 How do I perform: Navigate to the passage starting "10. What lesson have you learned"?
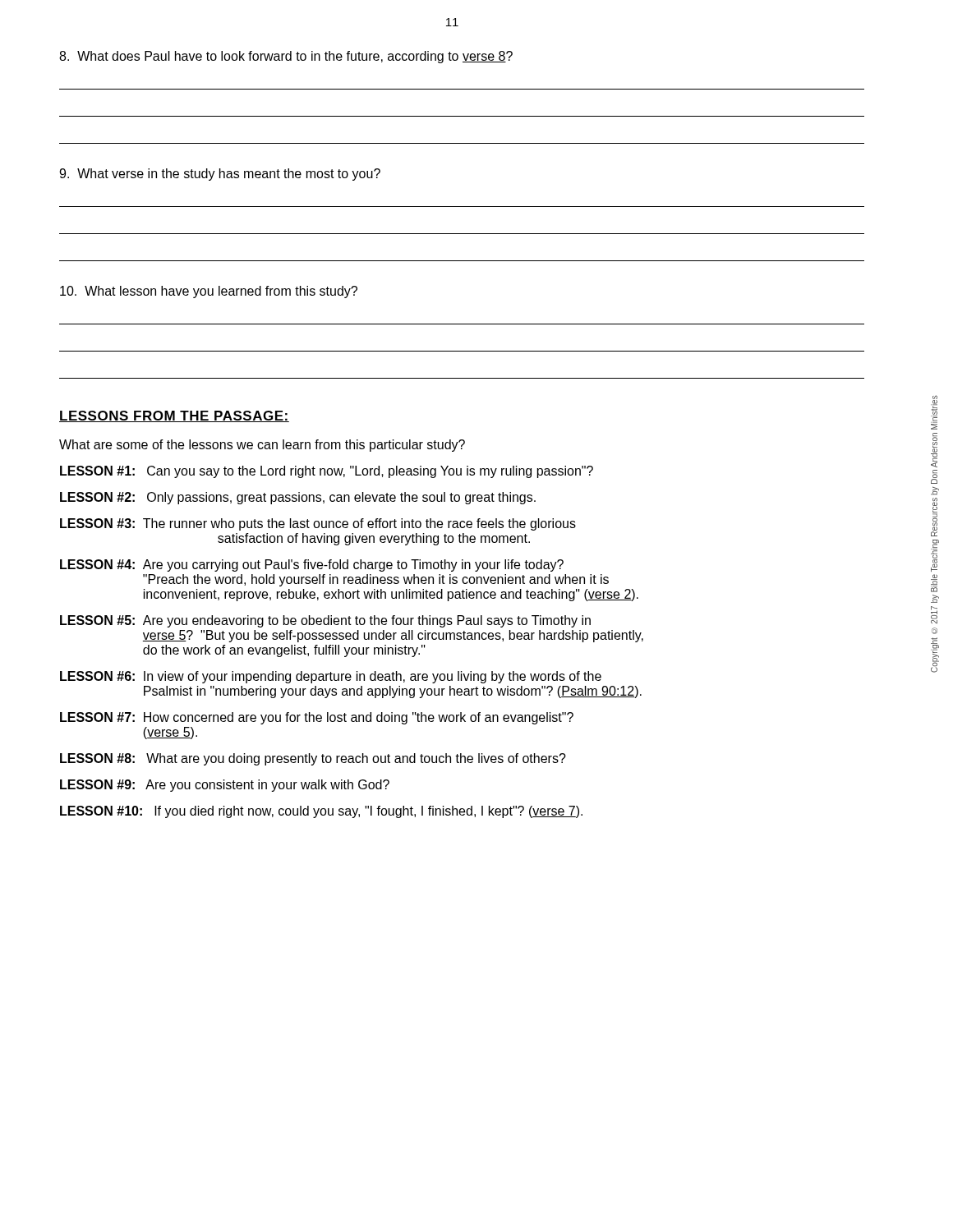[x=462, y=331]
